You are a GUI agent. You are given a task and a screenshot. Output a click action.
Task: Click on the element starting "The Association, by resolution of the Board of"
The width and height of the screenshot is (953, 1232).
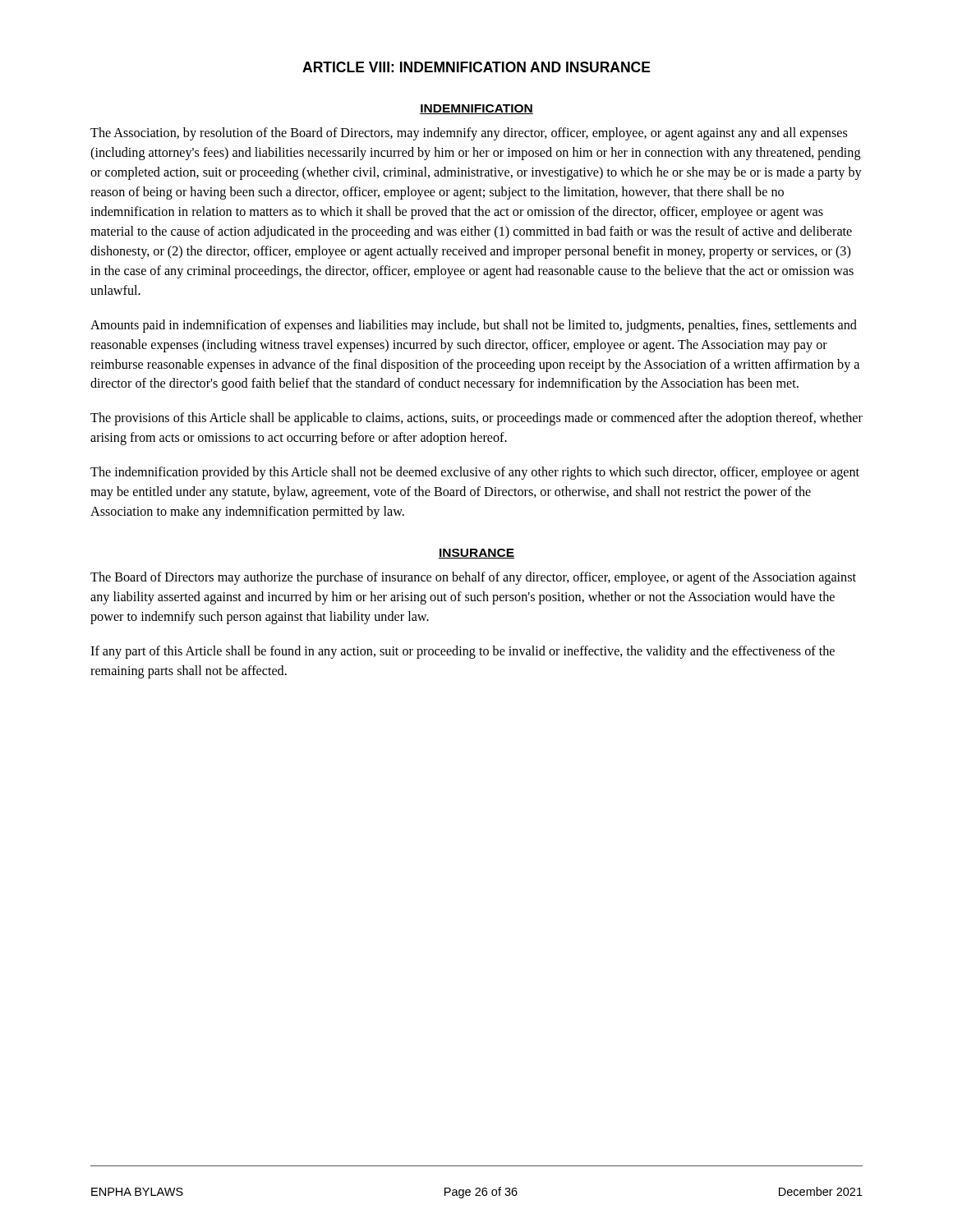[x=476, y=212]
